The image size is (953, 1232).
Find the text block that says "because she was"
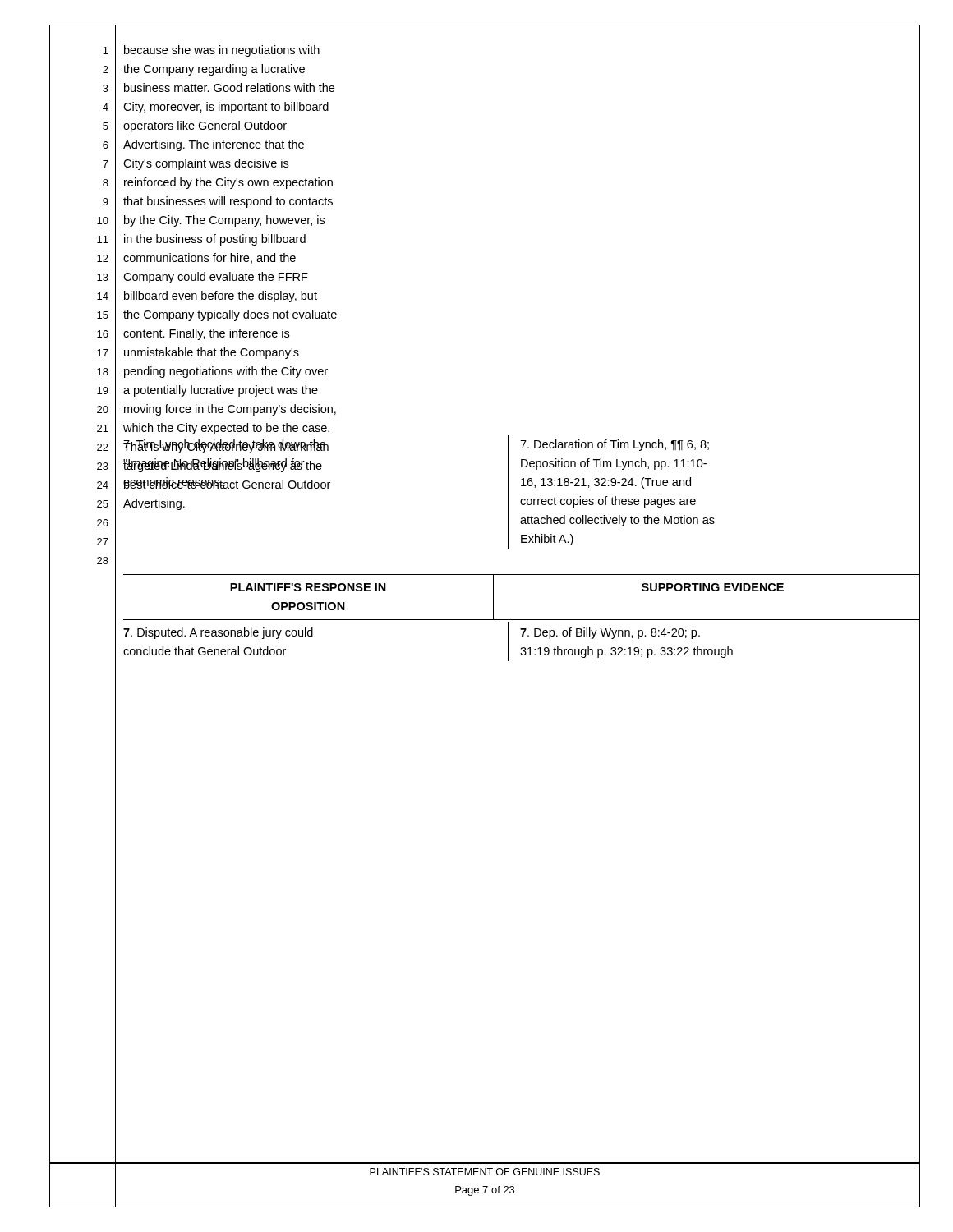coord(230,277)
